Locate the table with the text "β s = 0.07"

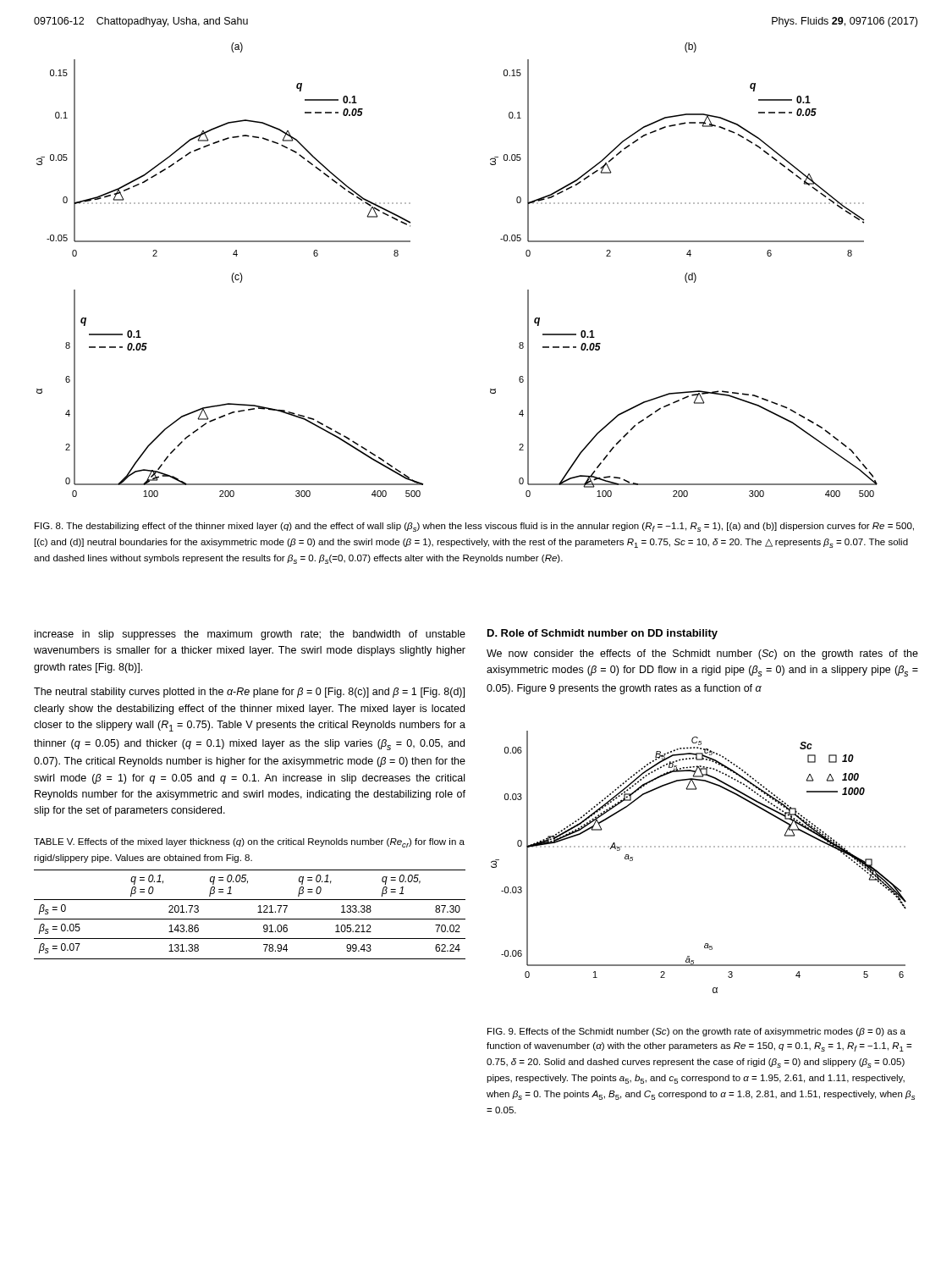point(250,914)
